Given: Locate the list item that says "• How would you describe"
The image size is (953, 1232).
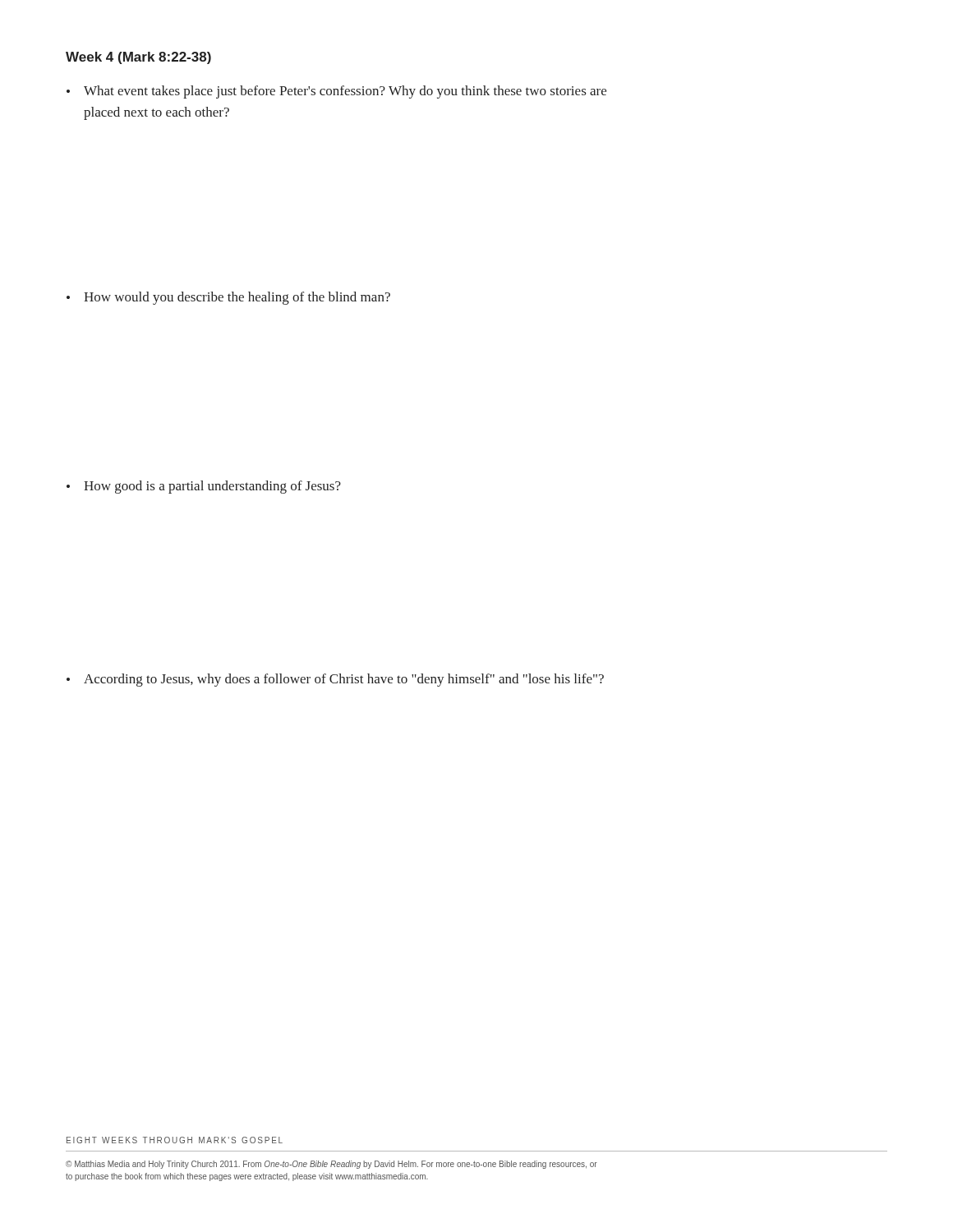Looking at the screenshot, I should click(x=228, y=298).
